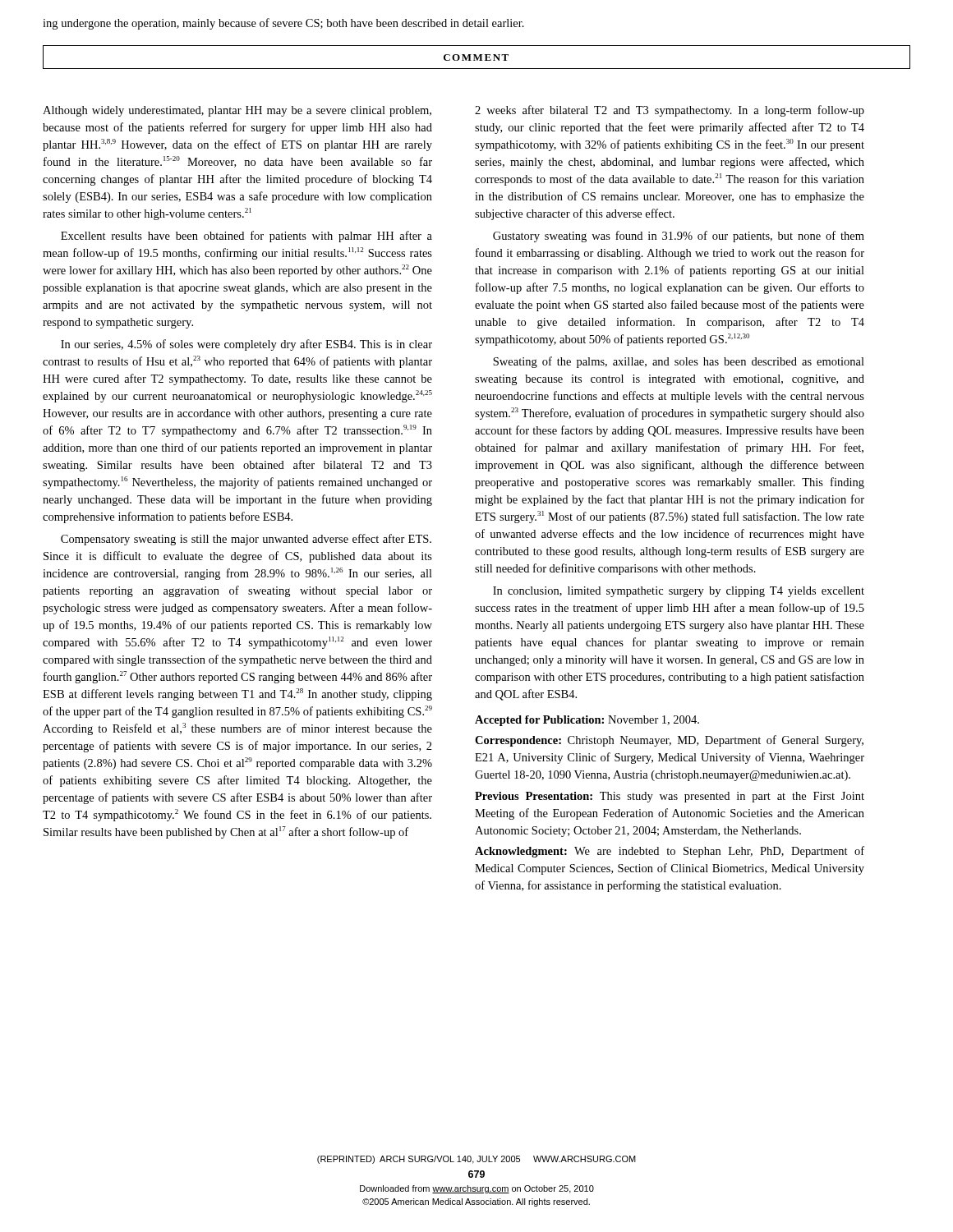Find the text starting "Accepted for Publication: November 1, 2004. Correspondence: Christoph"
This screenshot has height=1232, width=953.
click(670, 803)
